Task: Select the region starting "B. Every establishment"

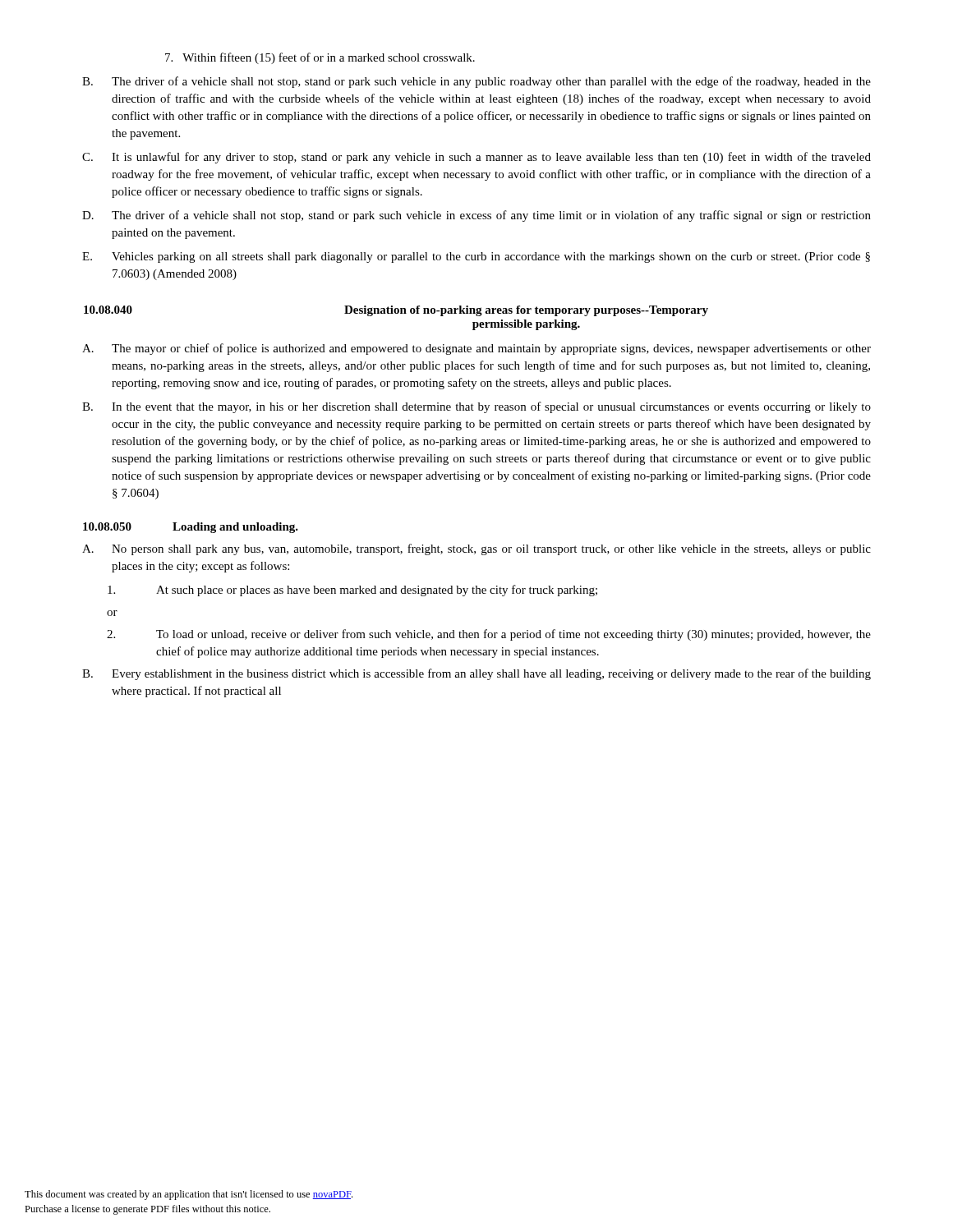Action: (x=476, y=683)
